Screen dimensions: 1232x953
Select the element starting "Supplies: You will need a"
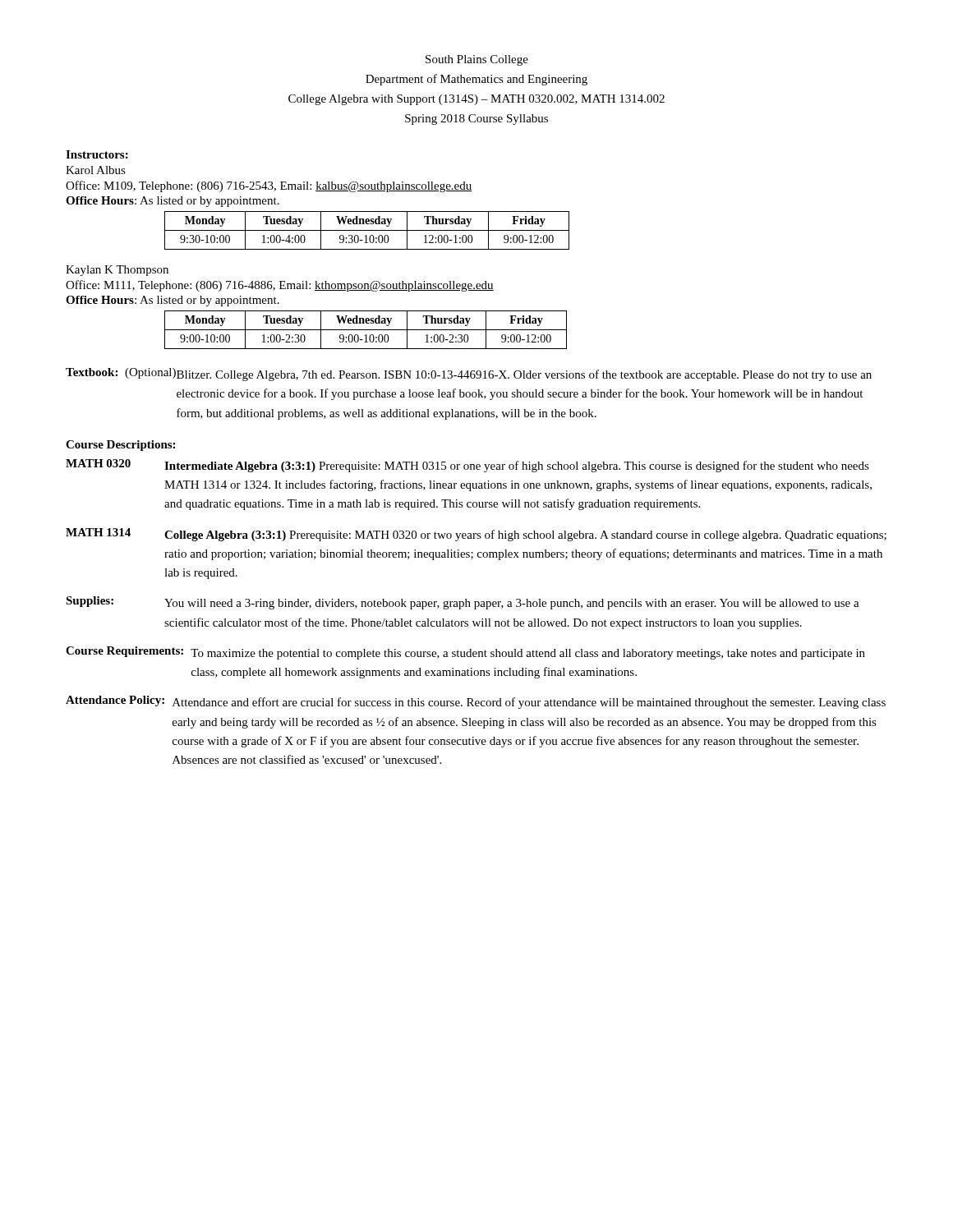[x=476, y=613]
